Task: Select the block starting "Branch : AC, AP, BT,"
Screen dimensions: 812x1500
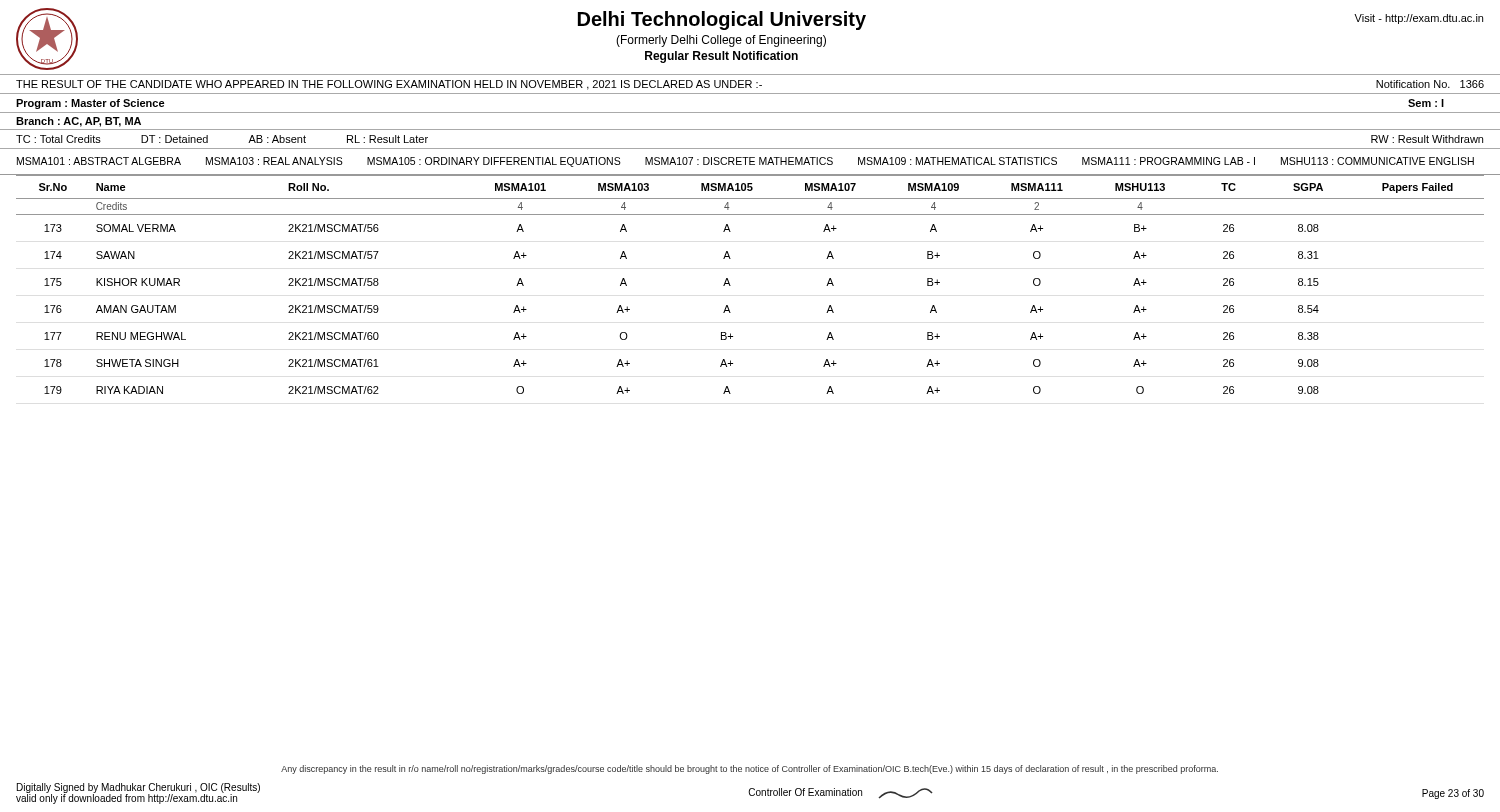Action: point(79,121)
